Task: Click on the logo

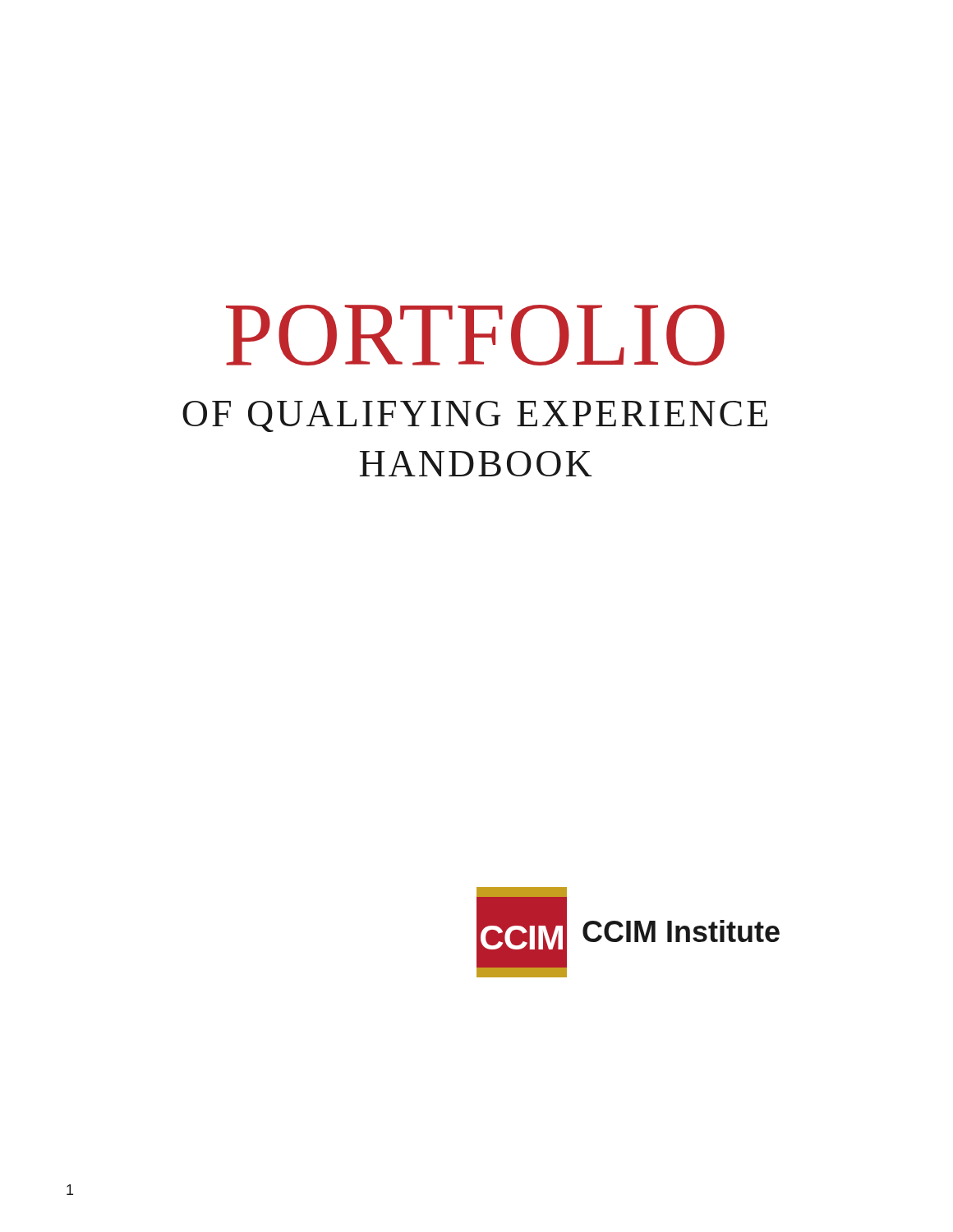Action: pos(629,932)
